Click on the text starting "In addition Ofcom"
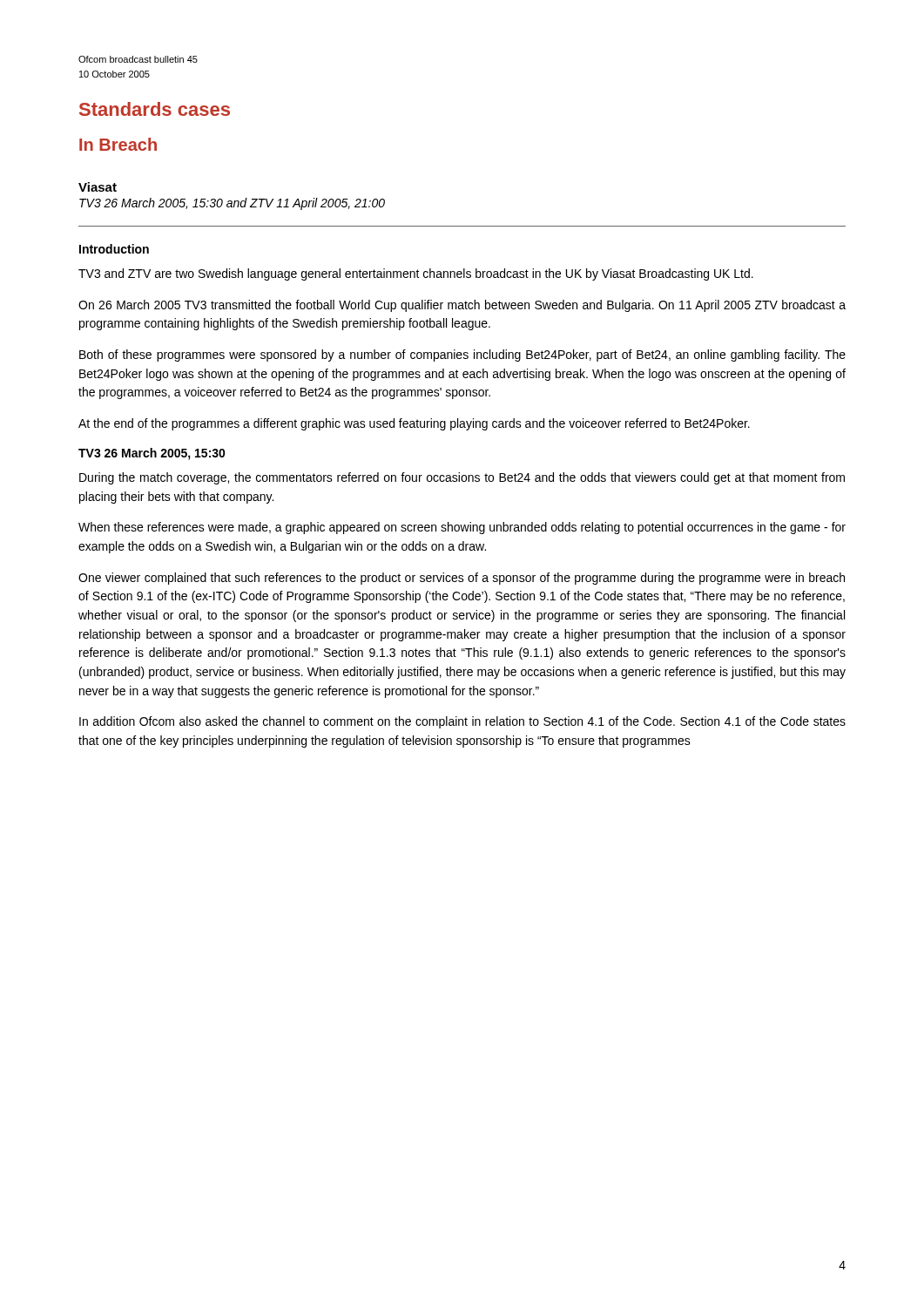 (x=462, y=731)
